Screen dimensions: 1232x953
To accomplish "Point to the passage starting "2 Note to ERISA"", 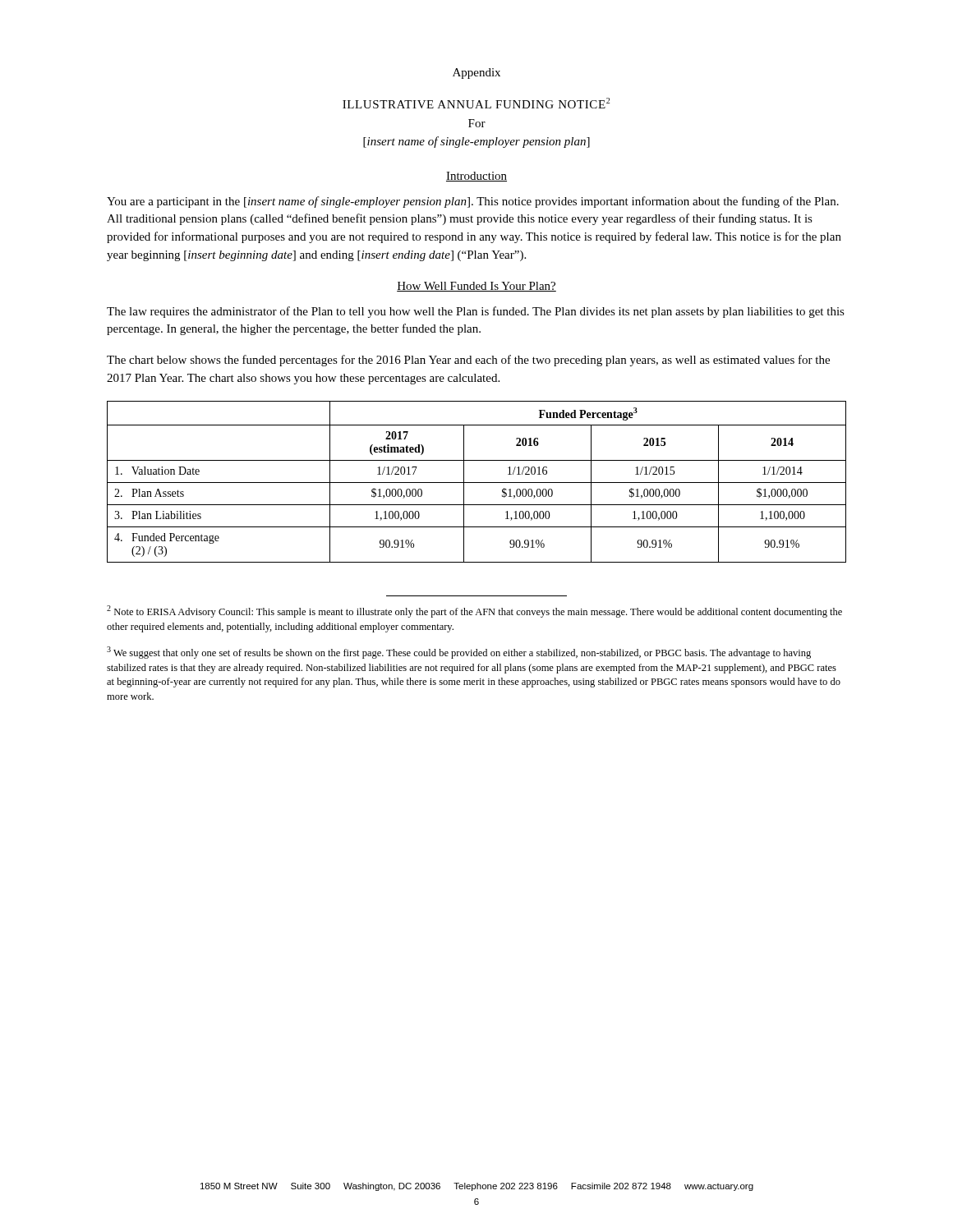I will coord(475,618).
